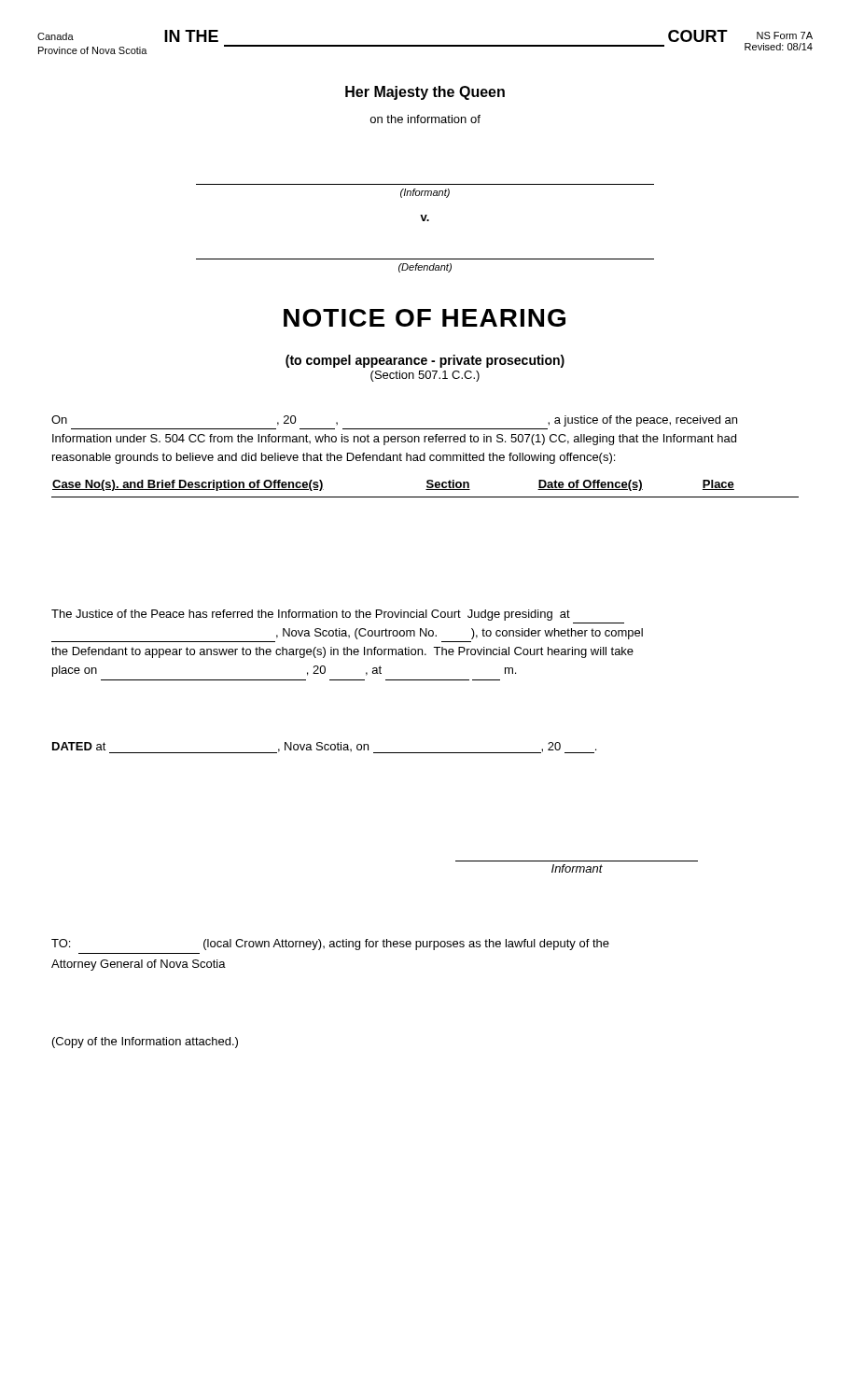This screenshot has height=1400, width=850.
Task: Locate the text "NOTICE OF HEARING"
Action: [x=425, y=318]
